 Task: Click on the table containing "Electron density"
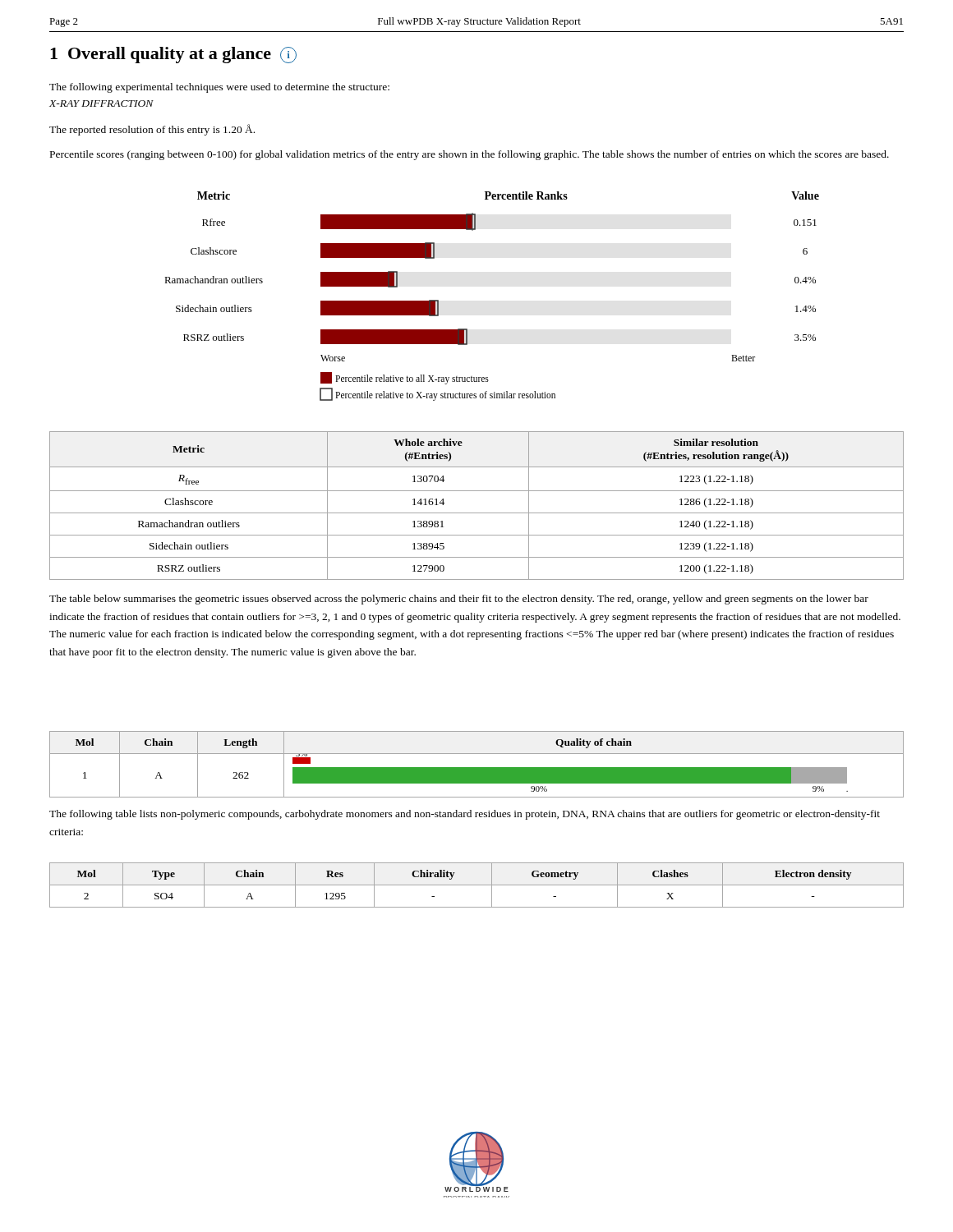(x=476, y=885)
